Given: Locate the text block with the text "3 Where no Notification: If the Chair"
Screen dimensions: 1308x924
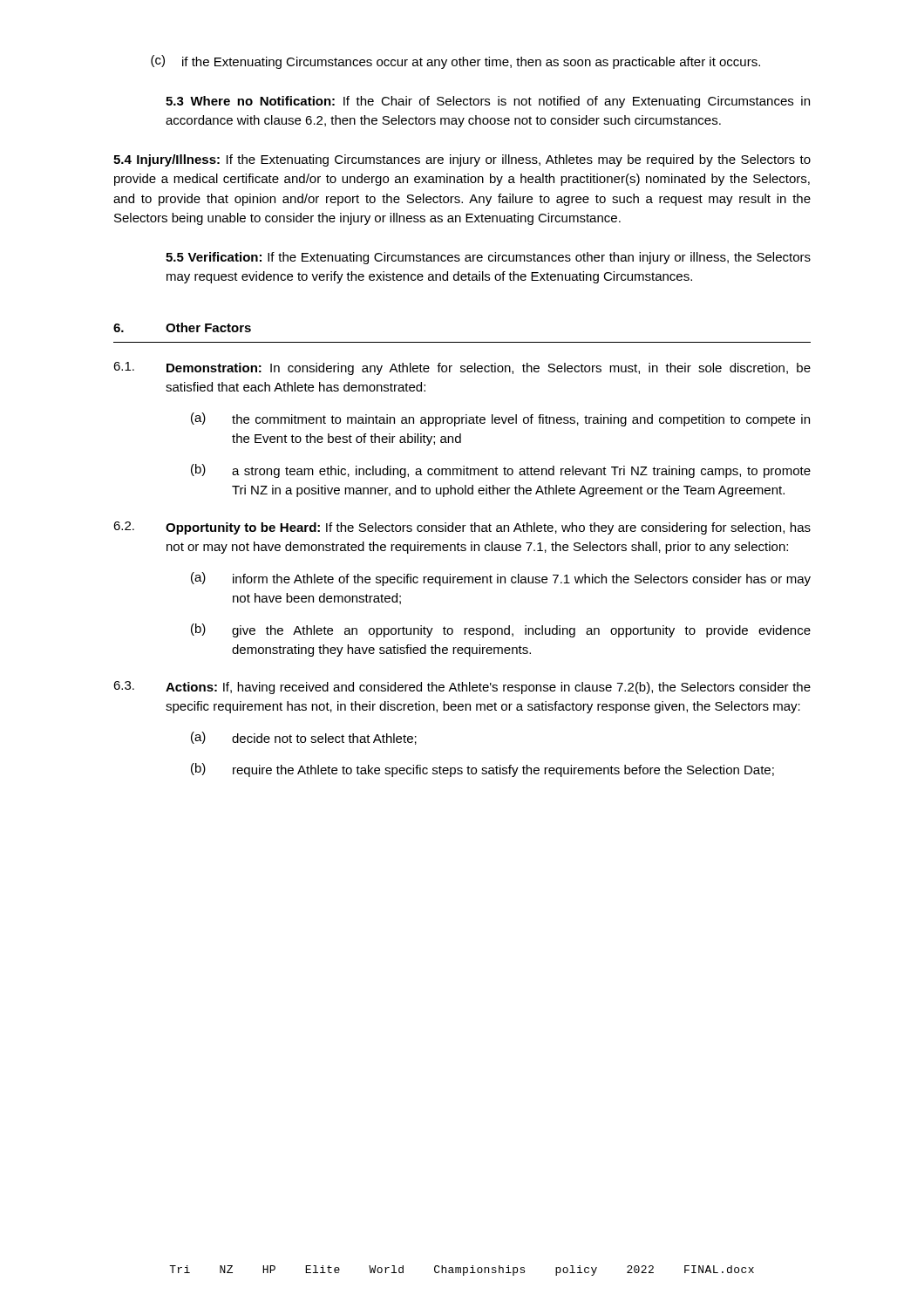Looking at the screenshot, I should 488,110.
